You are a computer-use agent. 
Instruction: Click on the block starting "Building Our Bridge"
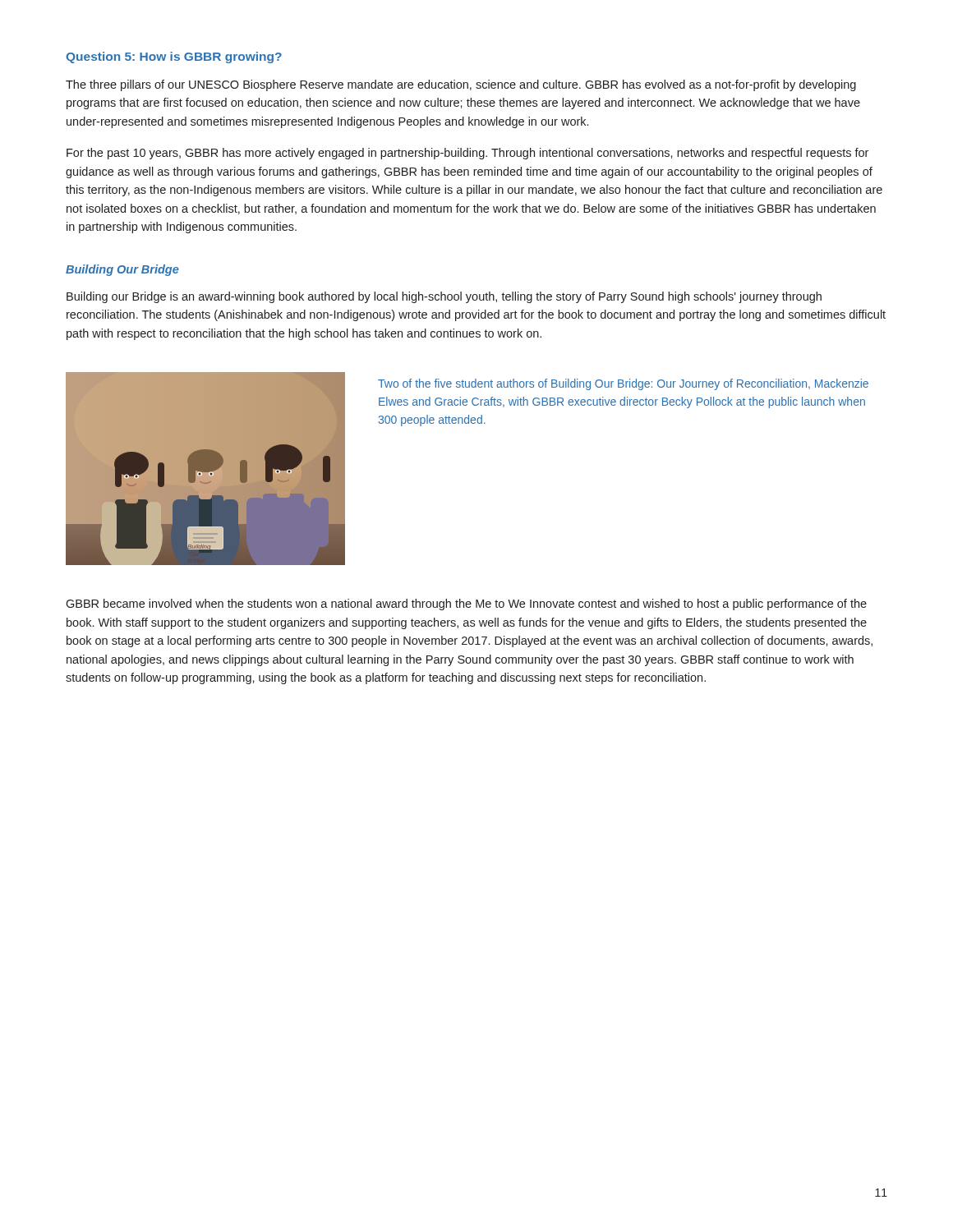[x=122, y=269]
